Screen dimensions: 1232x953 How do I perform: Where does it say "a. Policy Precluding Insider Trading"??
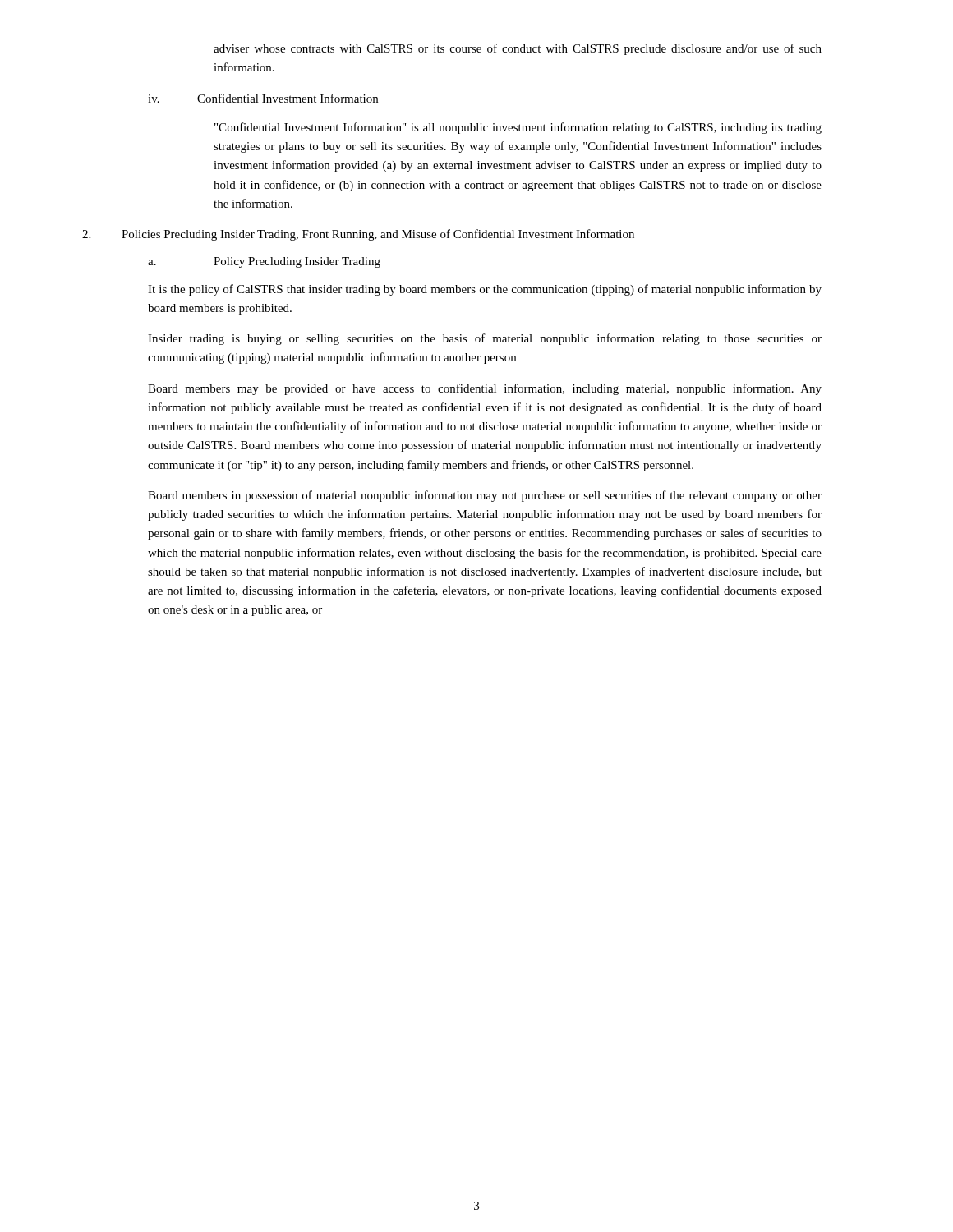coord(264,262)
